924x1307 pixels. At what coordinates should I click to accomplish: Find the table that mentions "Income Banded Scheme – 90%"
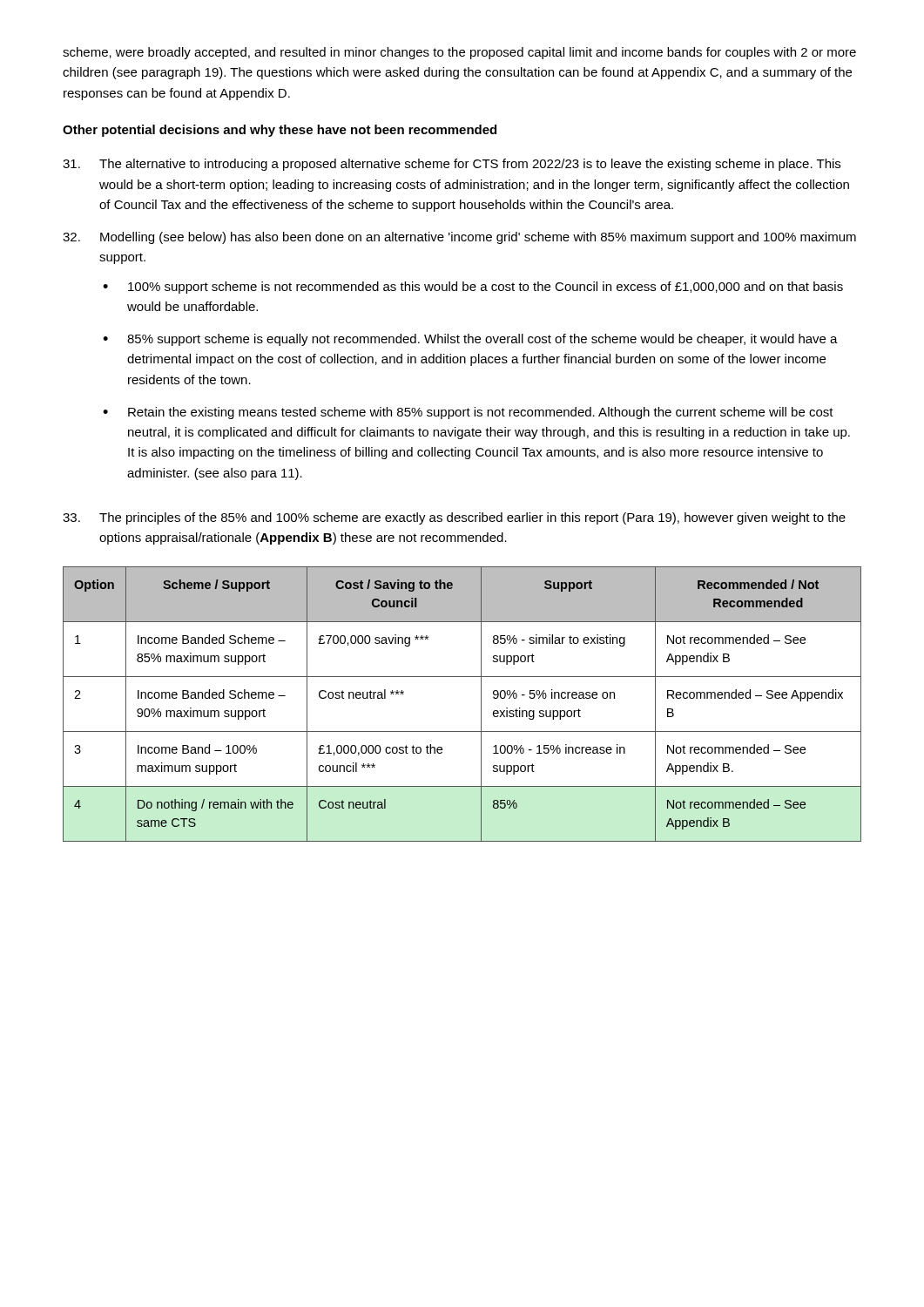pyautogui.click(x=462, y=704)
